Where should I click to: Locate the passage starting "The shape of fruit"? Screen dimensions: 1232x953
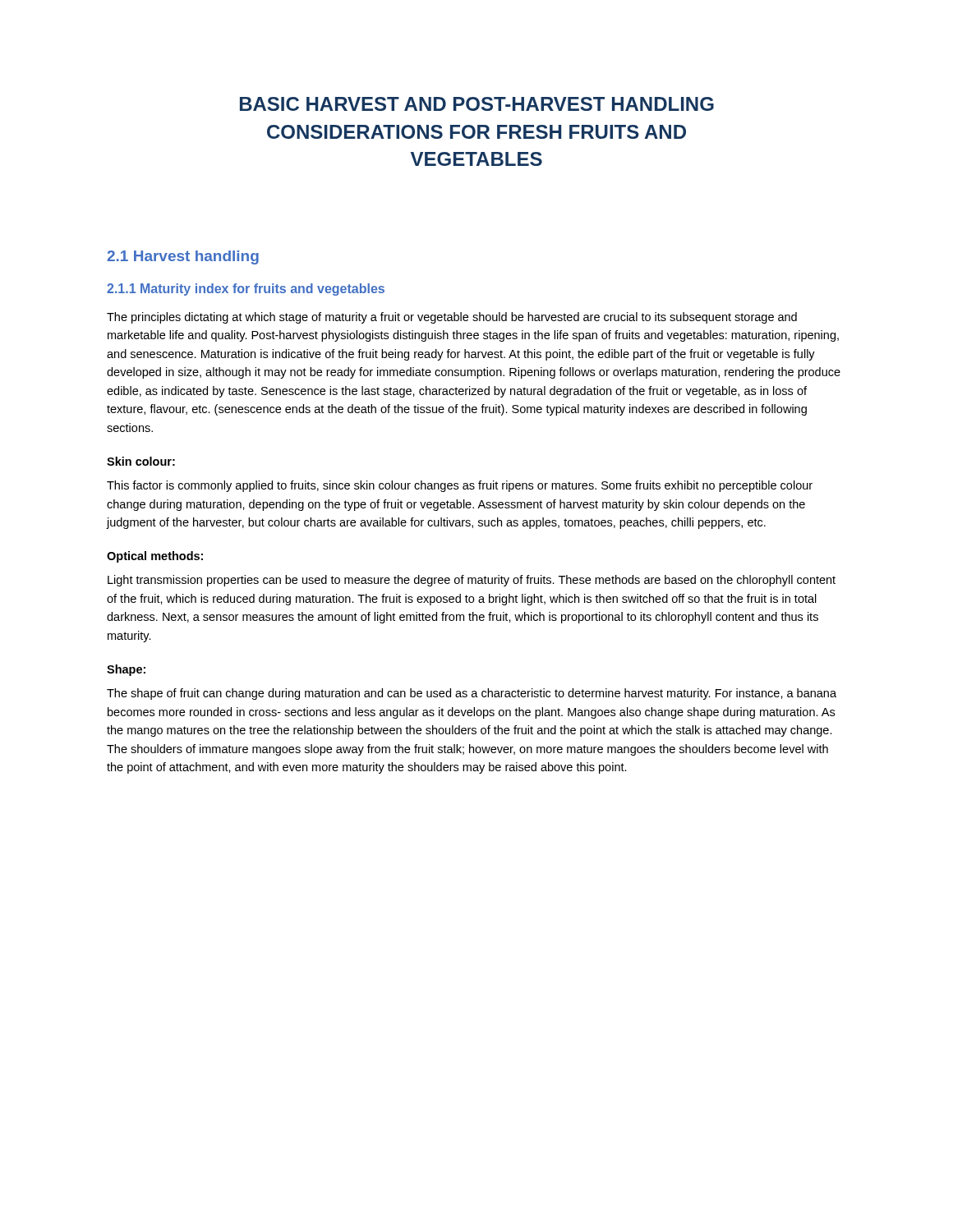click(x=472, y=730)
